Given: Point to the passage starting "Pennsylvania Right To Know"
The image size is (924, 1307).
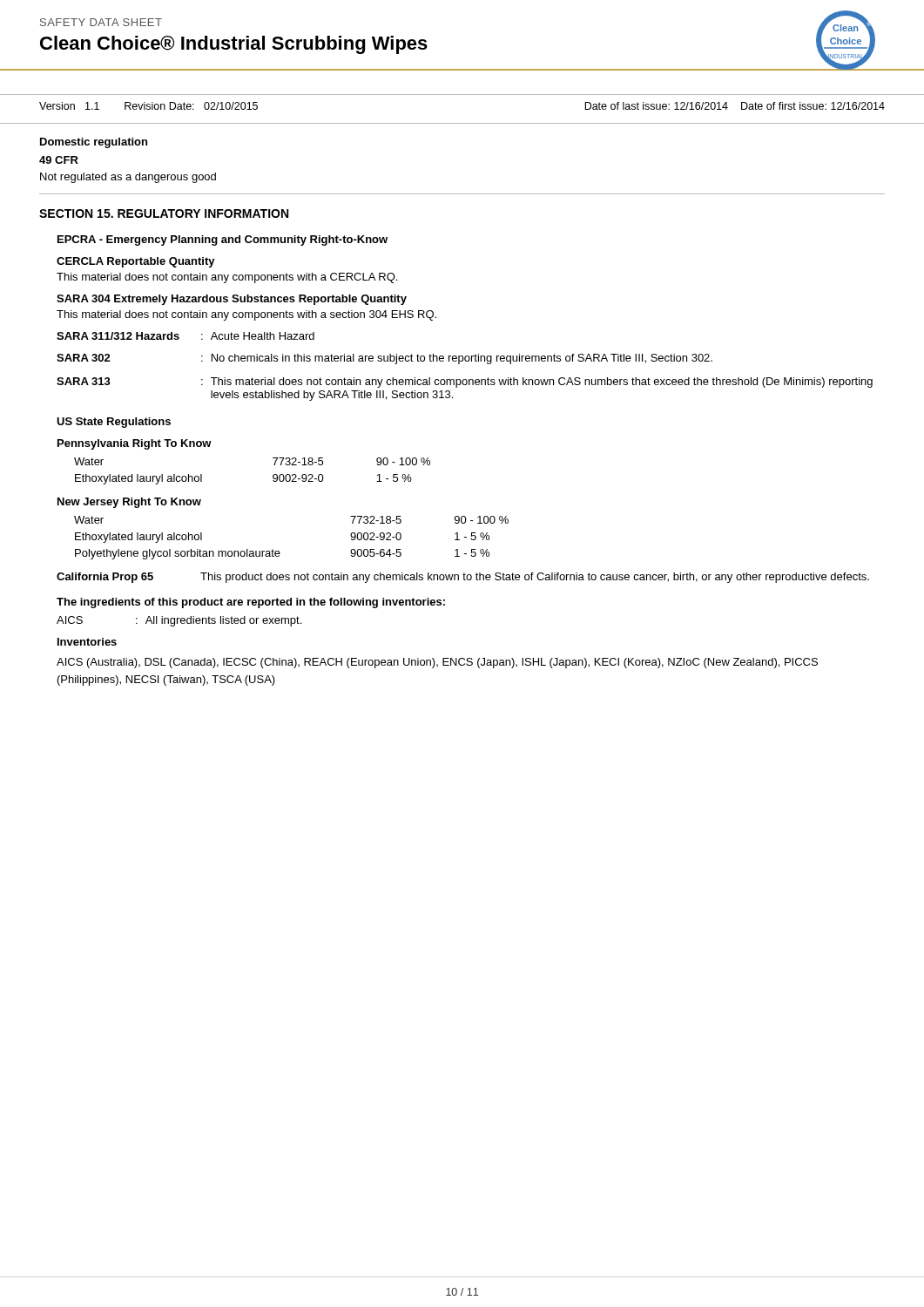Looking at the screenshot, I should pyautogui.click(x=134, y=443).
